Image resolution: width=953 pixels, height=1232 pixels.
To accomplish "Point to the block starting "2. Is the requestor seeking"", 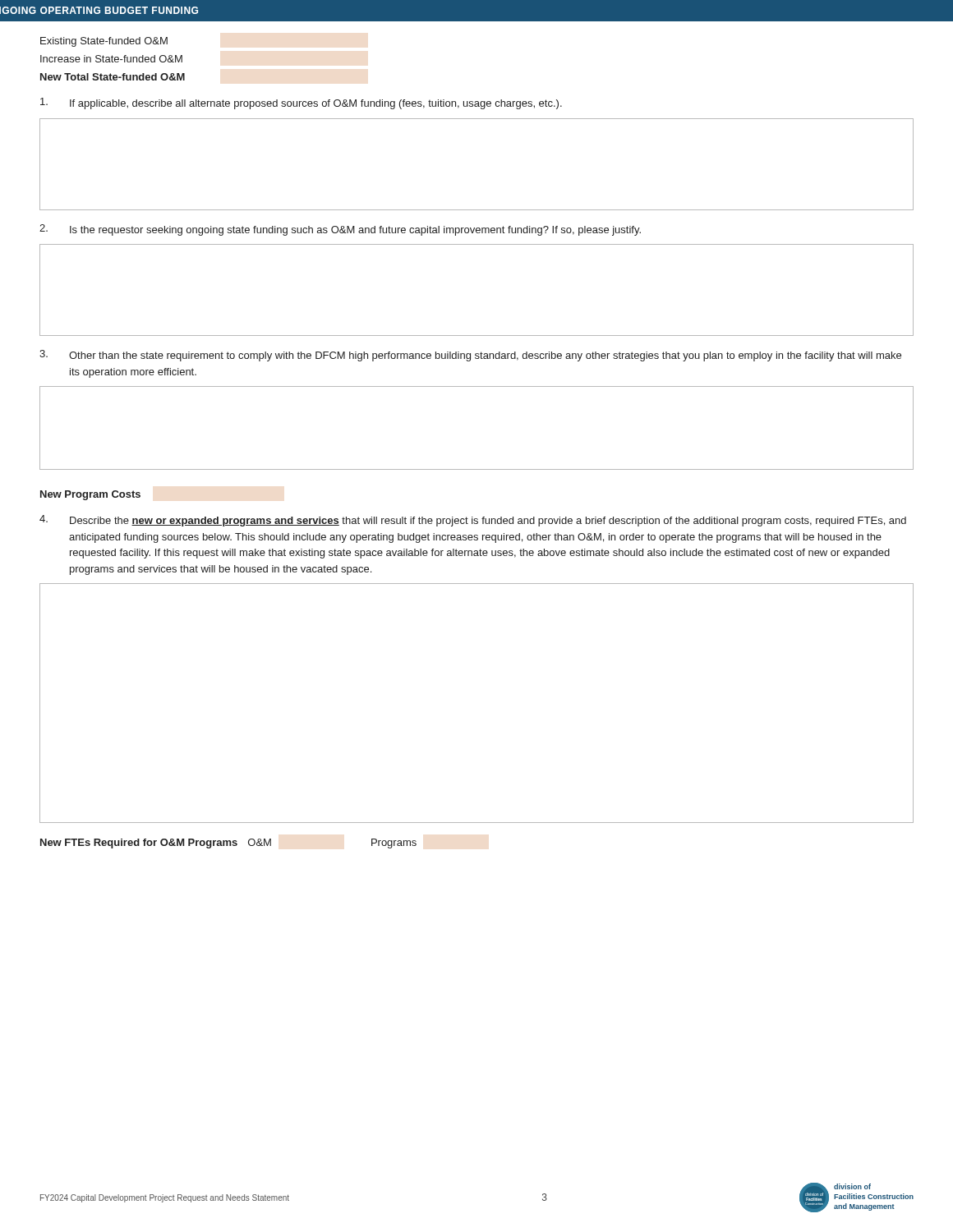I will click(476, 229).
